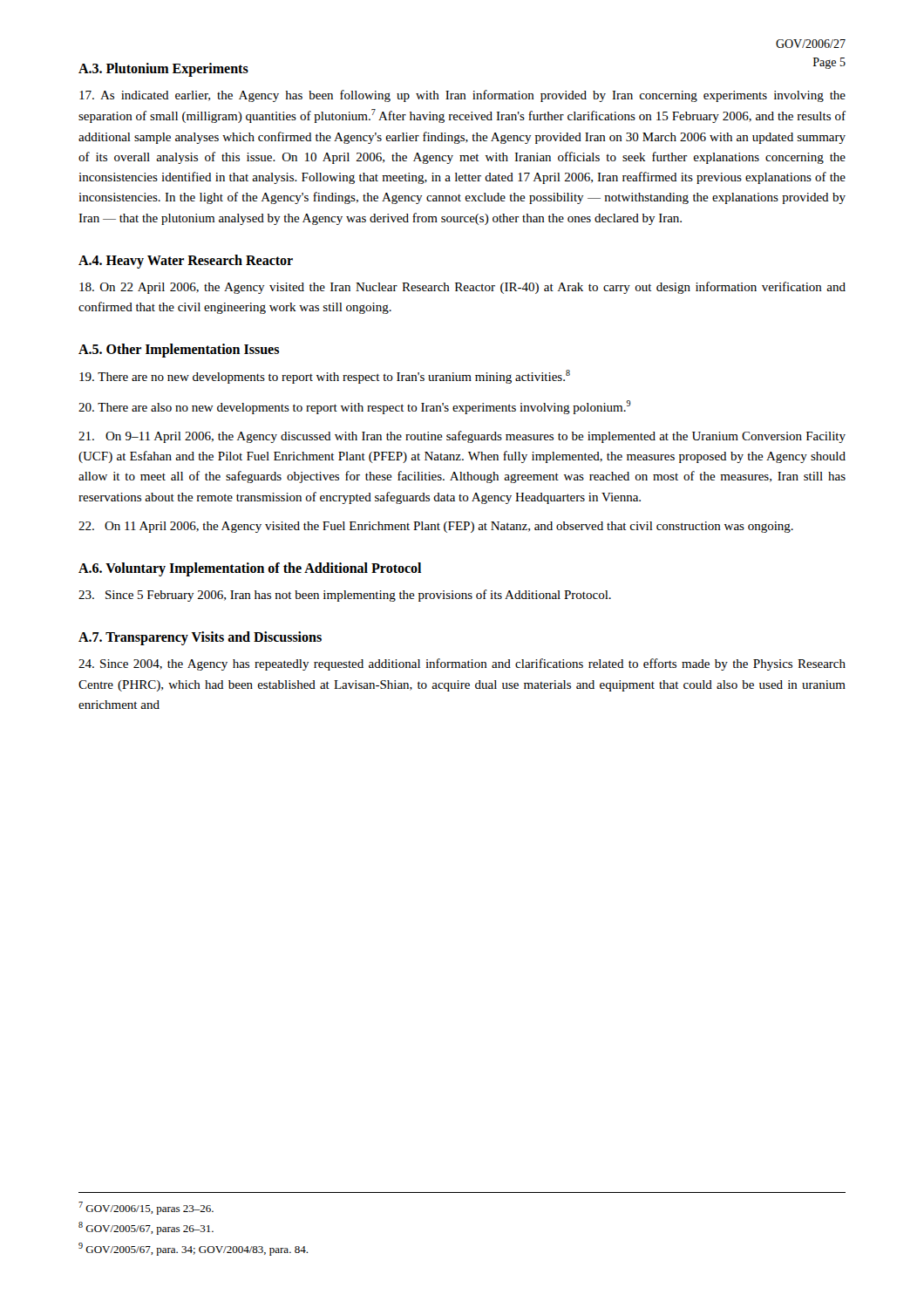924x1308 pixels.
Task: Find the region starting "A.7. Transparency Visits and Discussions"
Action: 200,637
